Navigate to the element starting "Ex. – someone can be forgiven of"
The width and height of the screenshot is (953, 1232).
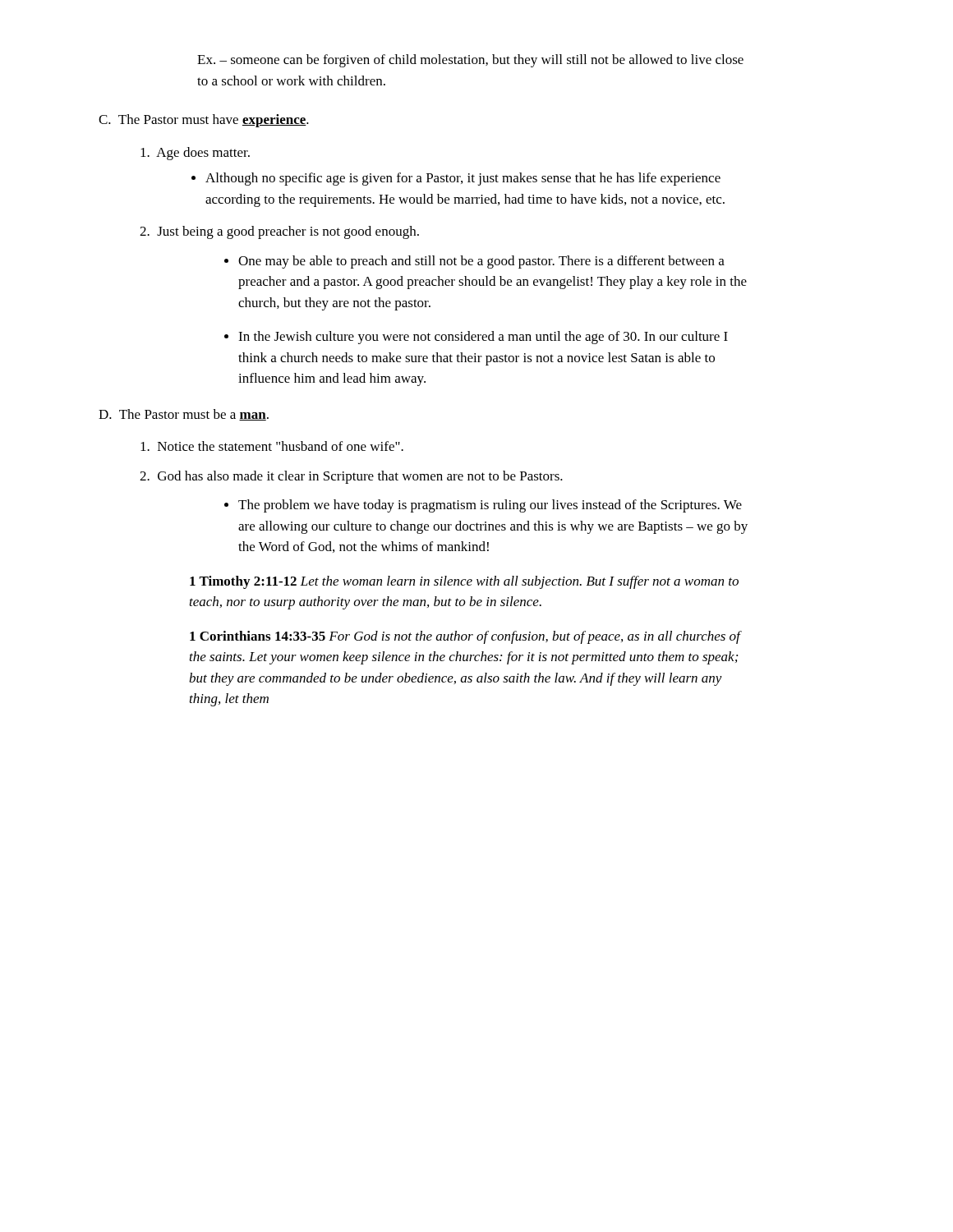[470, 70]
